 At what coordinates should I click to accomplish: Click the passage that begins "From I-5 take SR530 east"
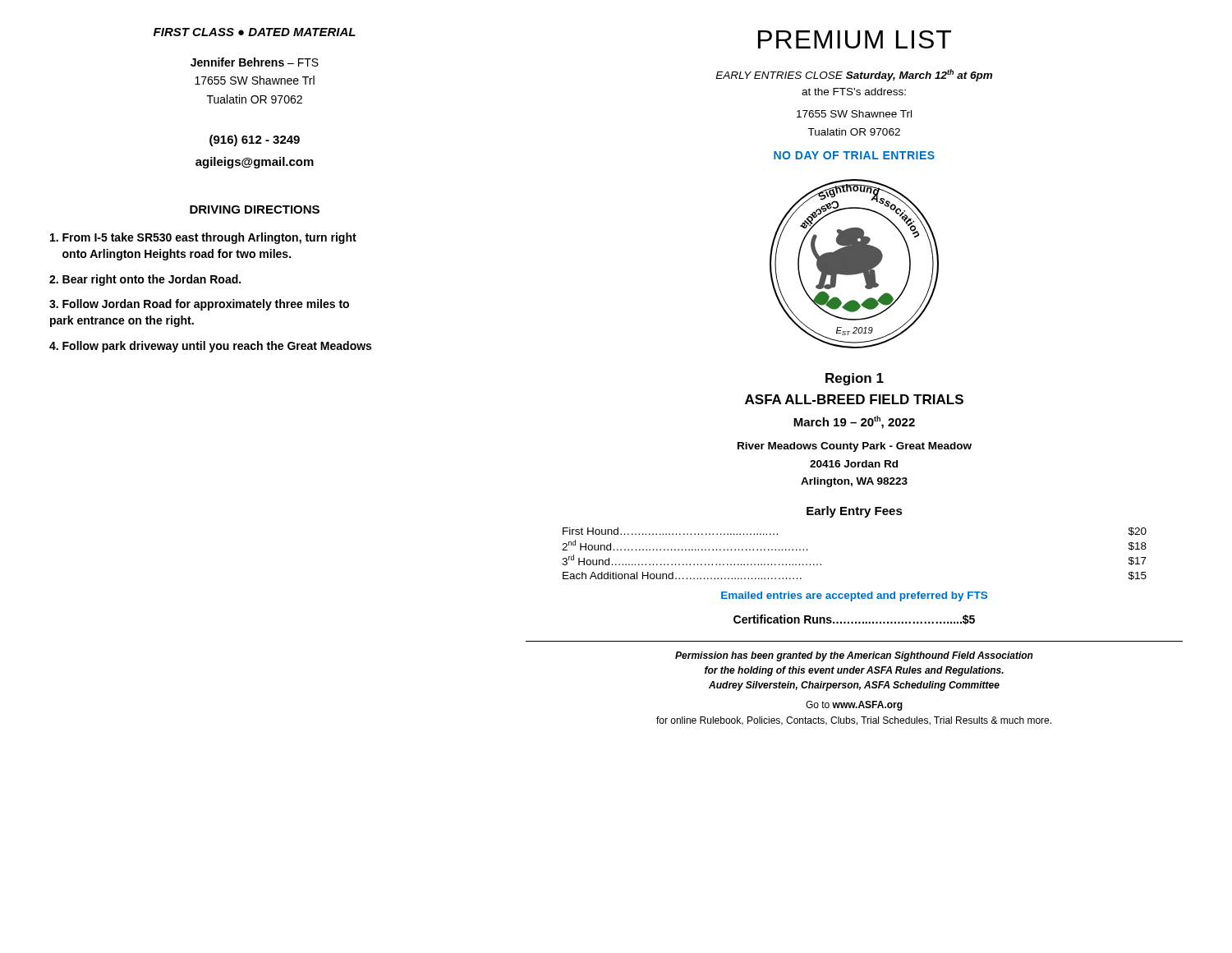tap(203, 246)
